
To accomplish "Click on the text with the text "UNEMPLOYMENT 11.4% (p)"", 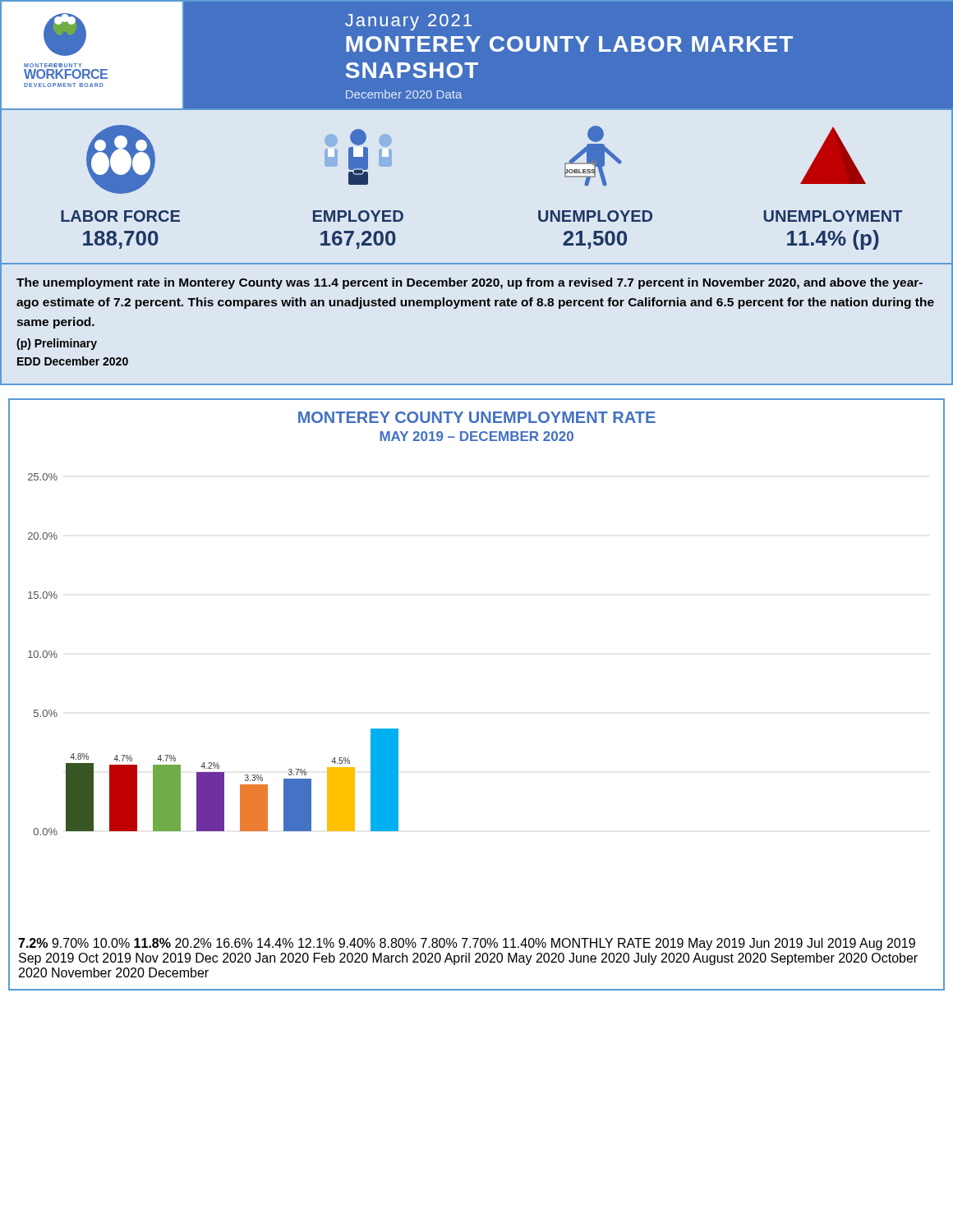I will [x=833, y=229].
